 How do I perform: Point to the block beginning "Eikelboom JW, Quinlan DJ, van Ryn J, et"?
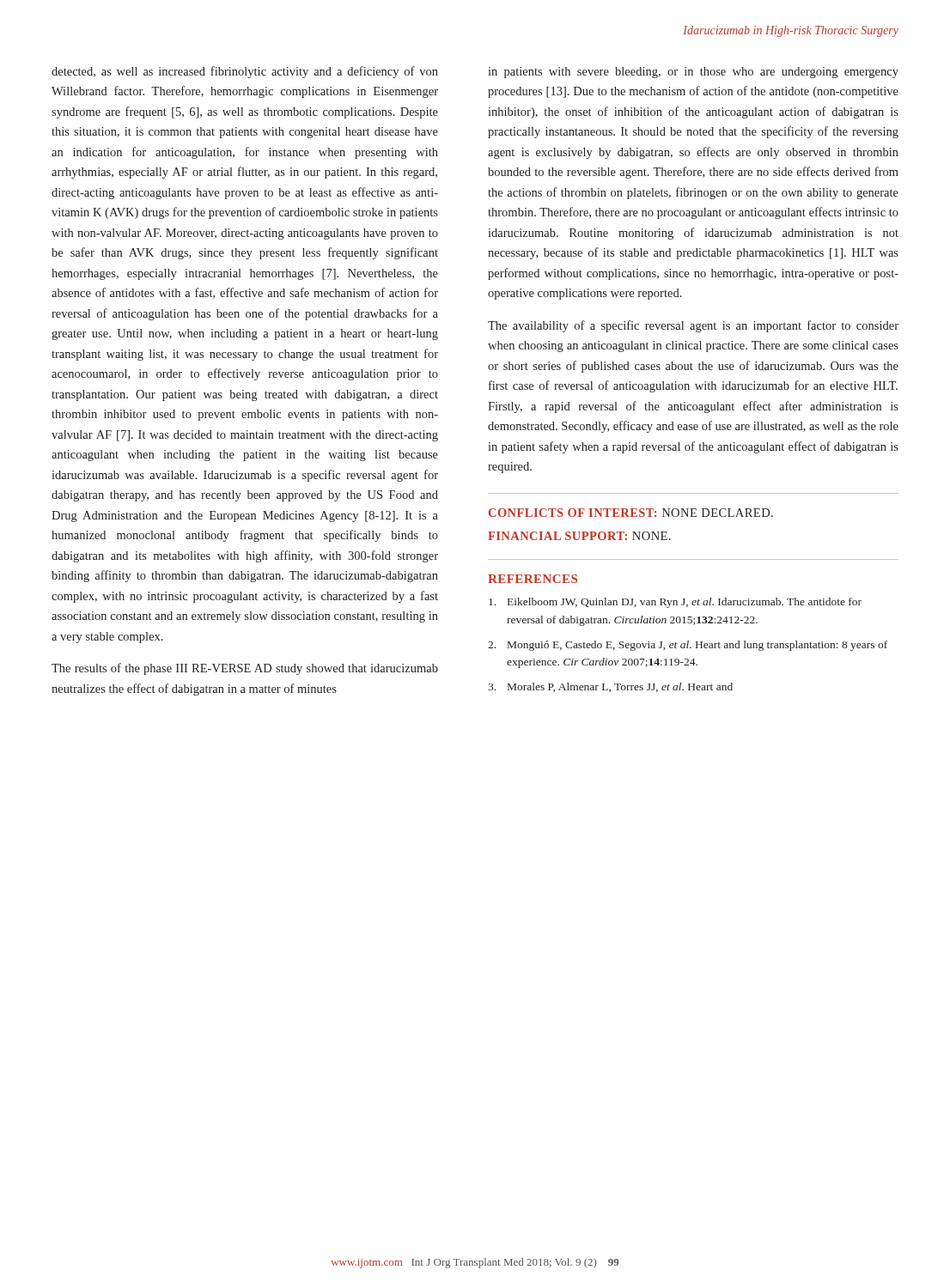(x=693, y=611)
